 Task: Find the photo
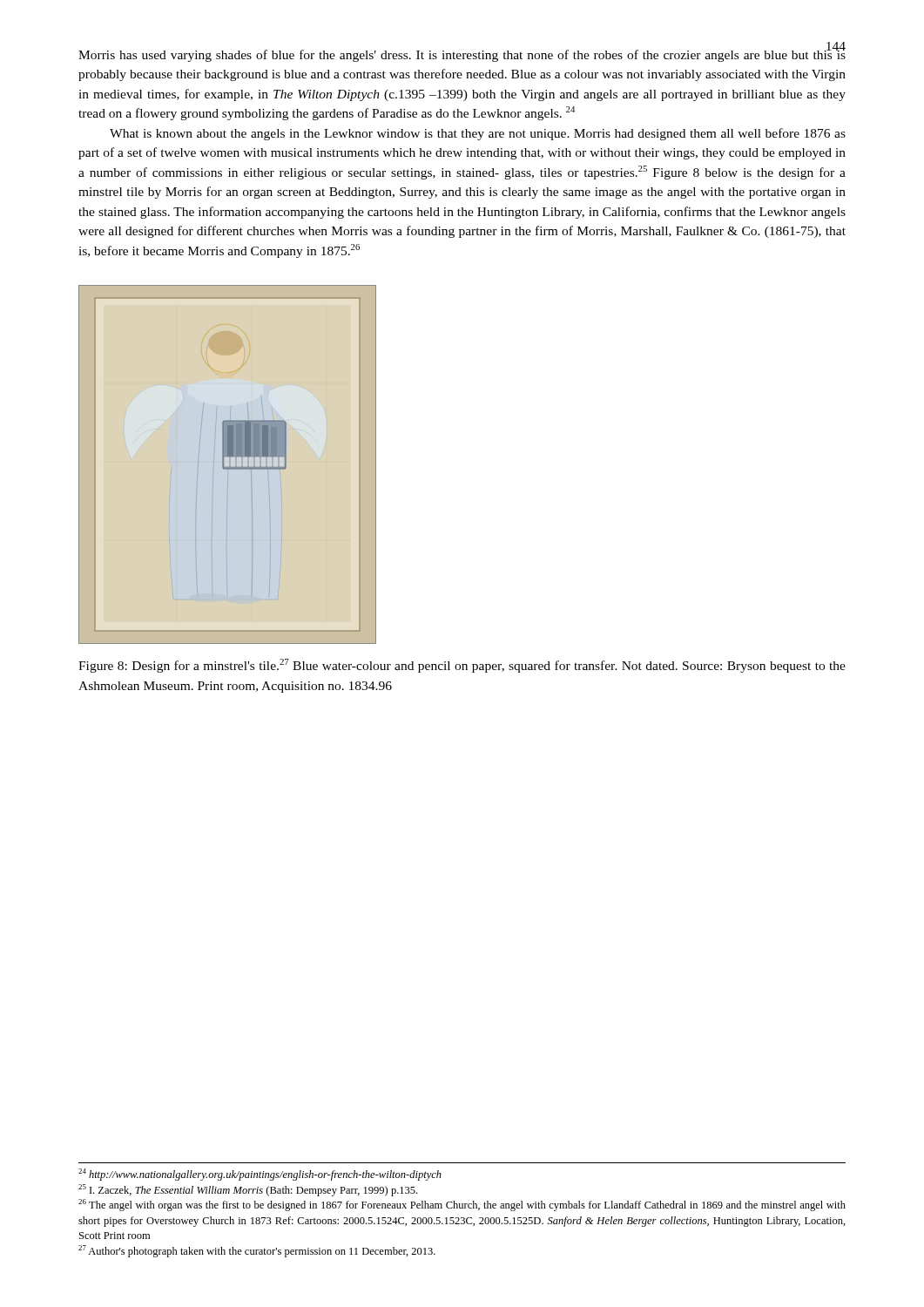click(x=462, y=465)
